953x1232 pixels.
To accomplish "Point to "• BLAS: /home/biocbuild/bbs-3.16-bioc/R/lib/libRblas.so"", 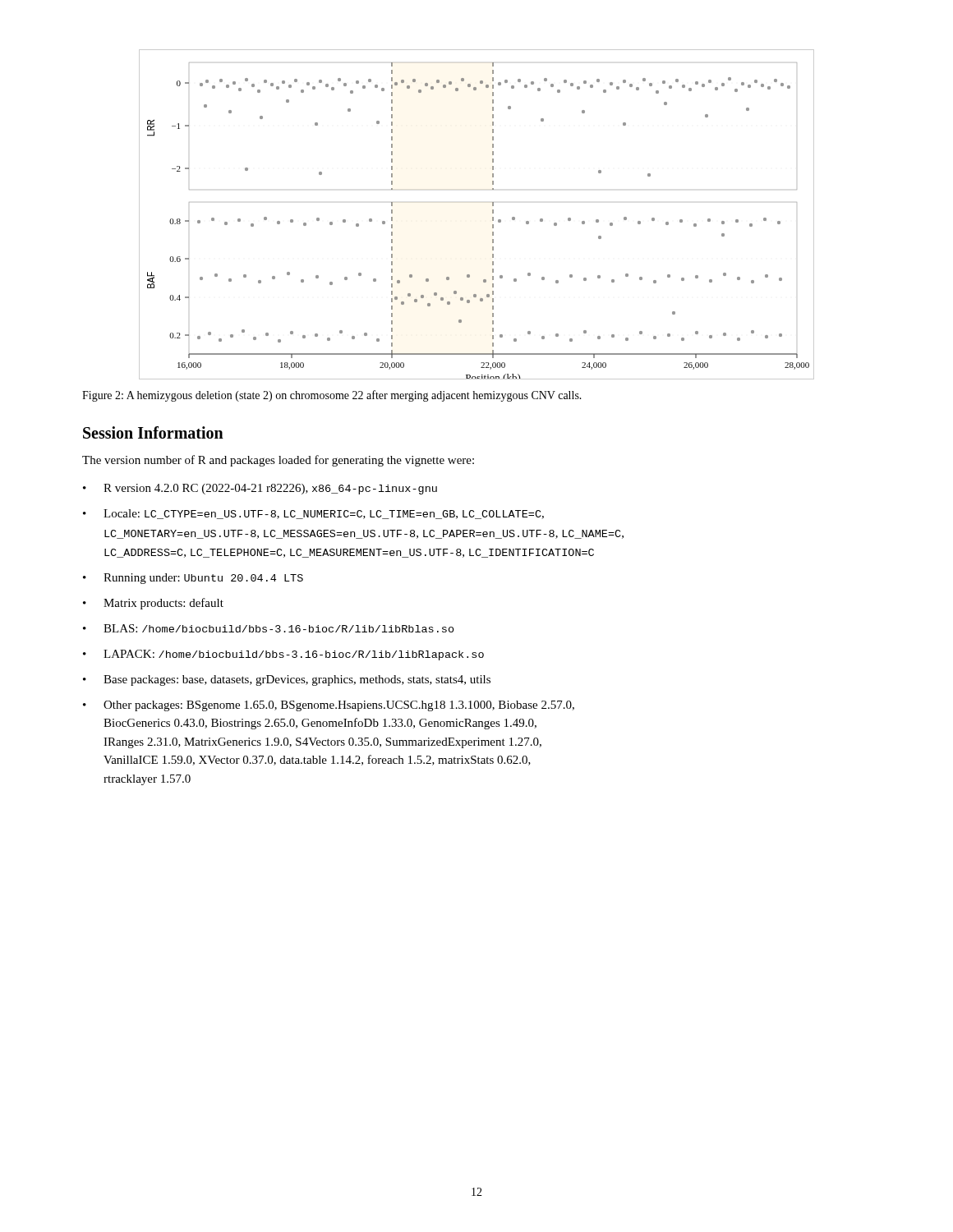I will tap(269, 628).
